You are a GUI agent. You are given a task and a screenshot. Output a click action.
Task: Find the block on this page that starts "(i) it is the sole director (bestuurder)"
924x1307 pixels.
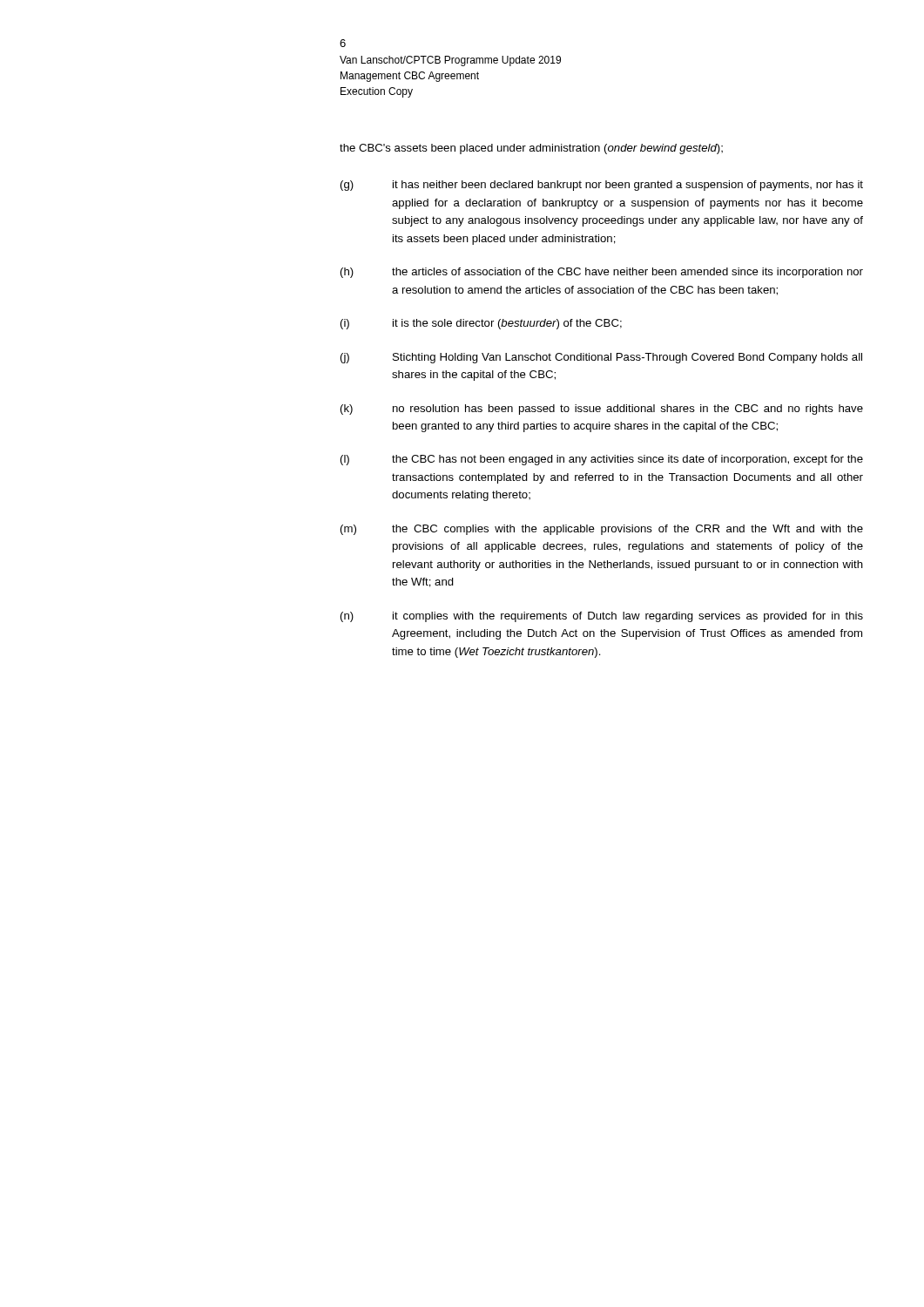[601, 324]
